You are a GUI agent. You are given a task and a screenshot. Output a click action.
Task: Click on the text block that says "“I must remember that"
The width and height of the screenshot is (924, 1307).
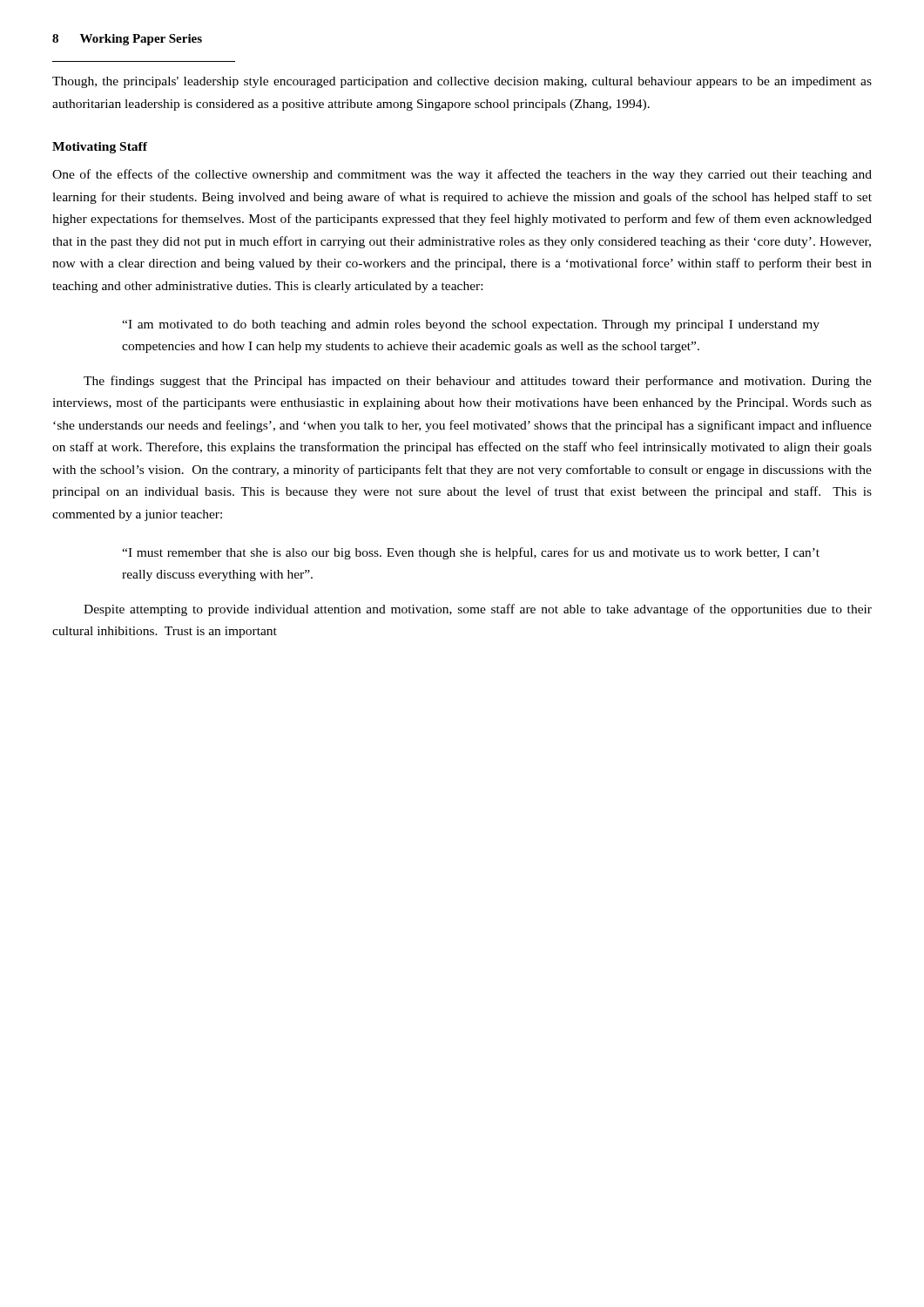click(x=471, y=563)
